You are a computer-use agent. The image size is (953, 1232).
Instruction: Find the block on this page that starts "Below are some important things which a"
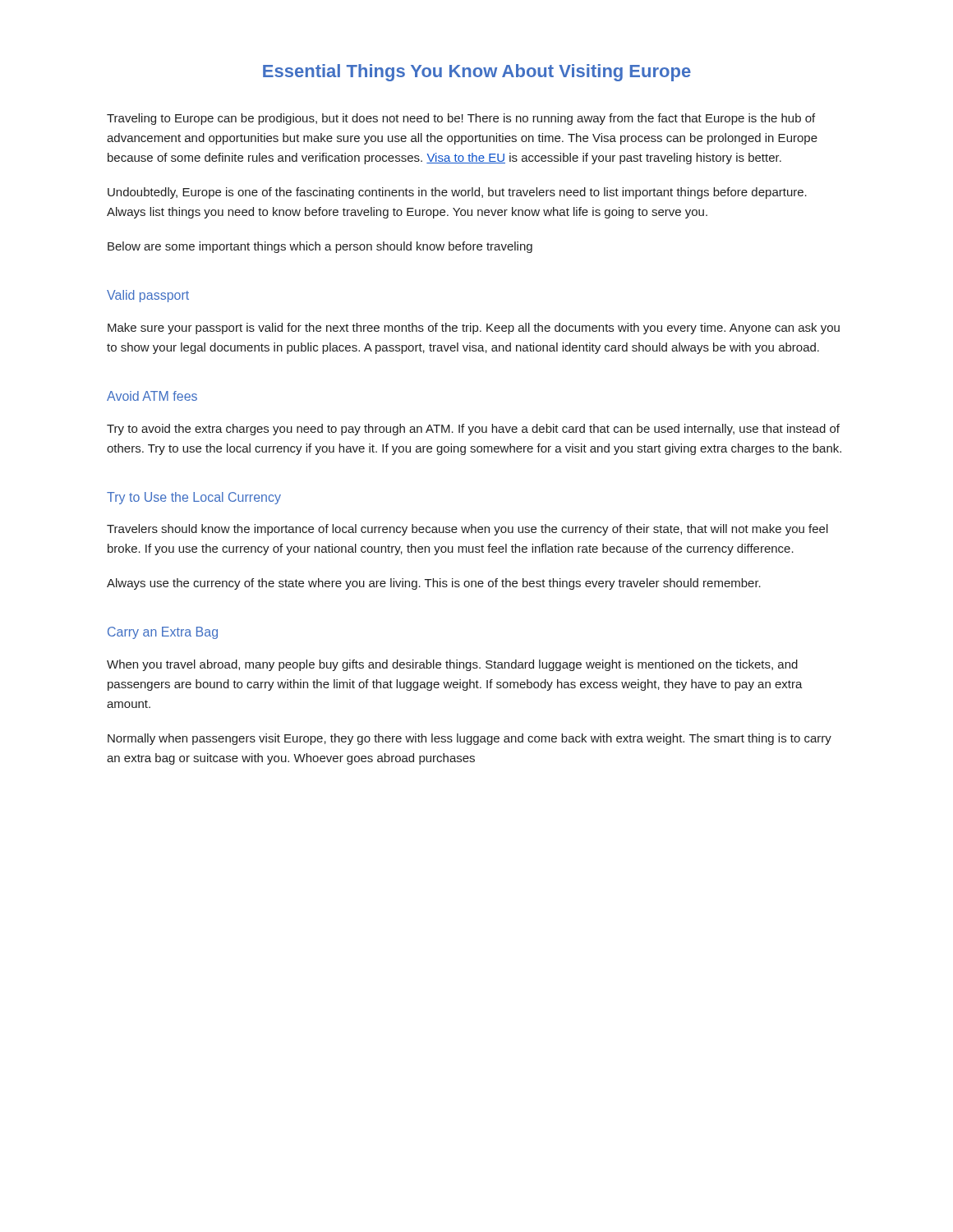pyautogui.click(x=320, y=246)
